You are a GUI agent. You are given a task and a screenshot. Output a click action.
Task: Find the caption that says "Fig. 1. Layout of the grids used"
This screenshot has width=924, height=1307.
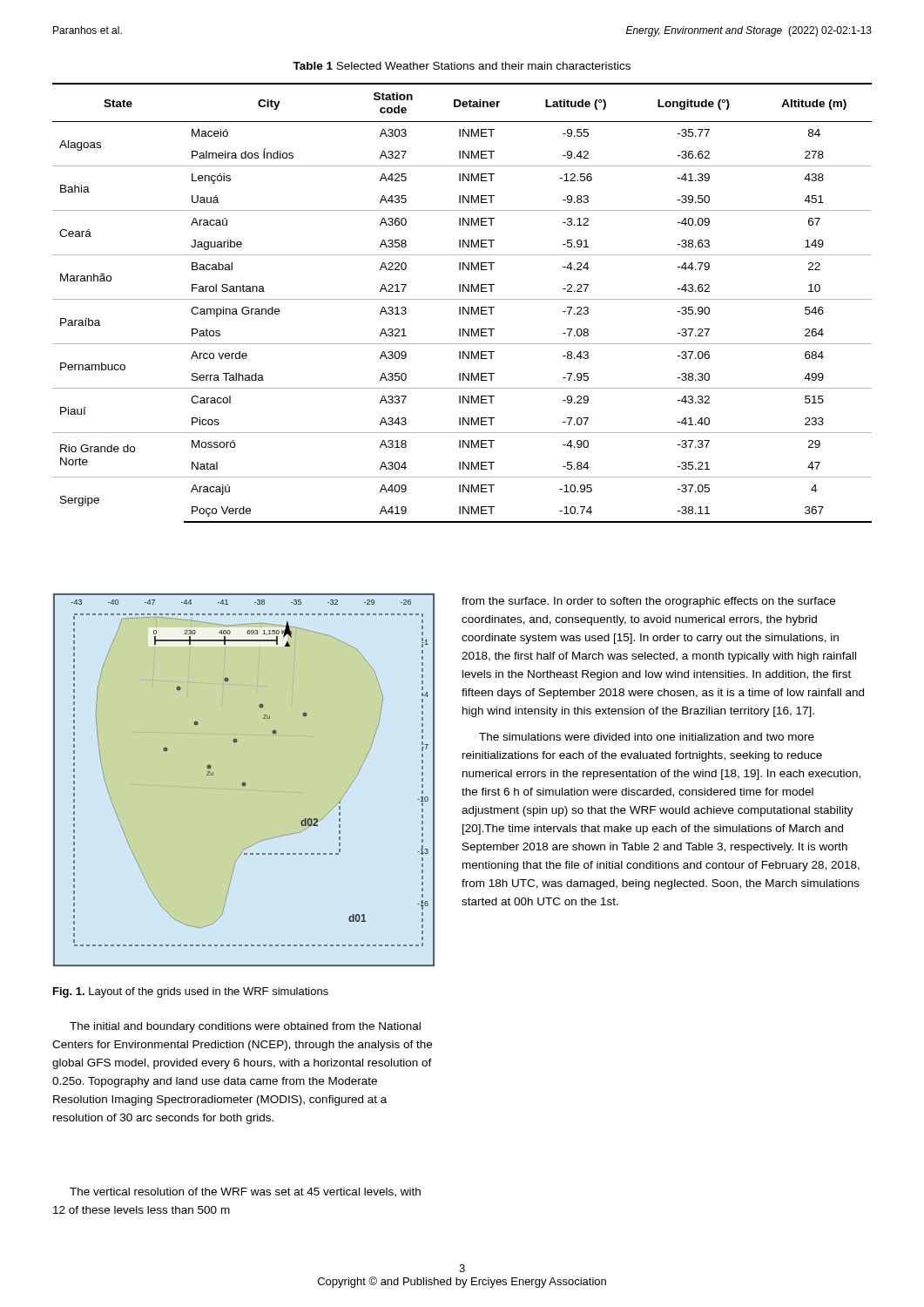tap(190, 991)
